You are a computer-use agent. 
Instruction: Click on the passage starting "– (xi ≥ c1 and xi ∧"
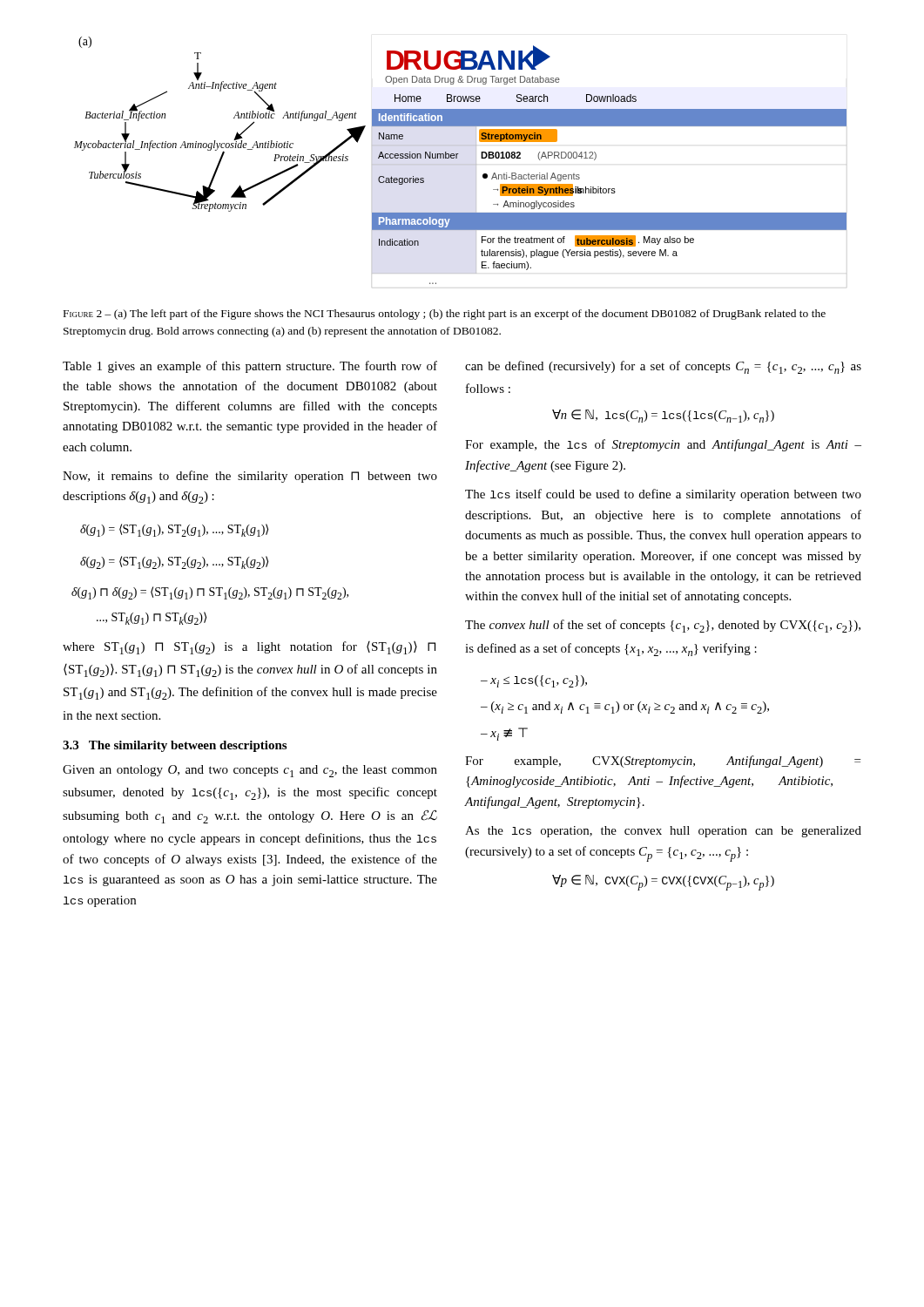tap(625, 708)
